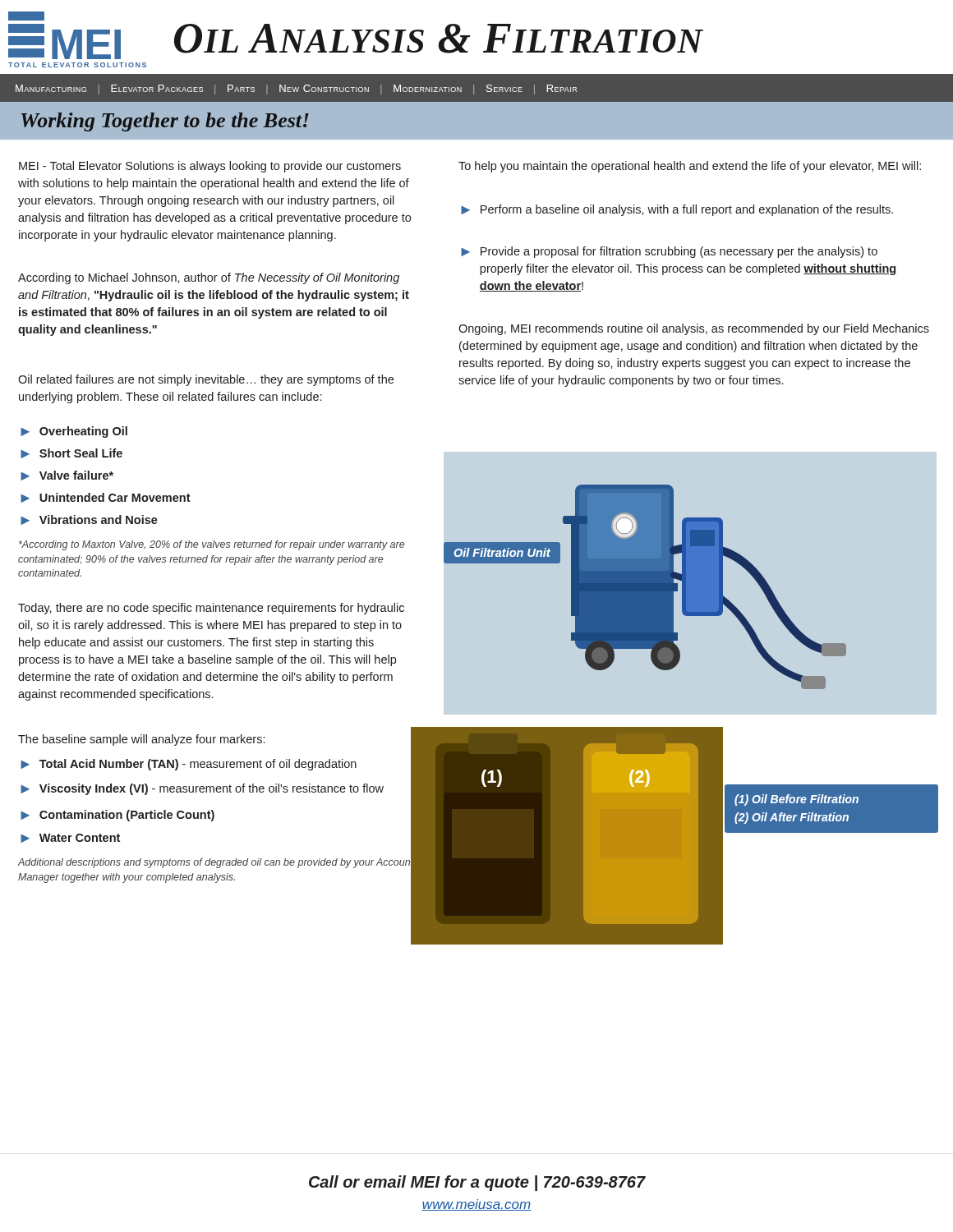Navigate to the region starting "(1) Oil Before Filtration (2) Oil After Filtration"
This screenshot has height=1232, width=953.
pos(831,809)
